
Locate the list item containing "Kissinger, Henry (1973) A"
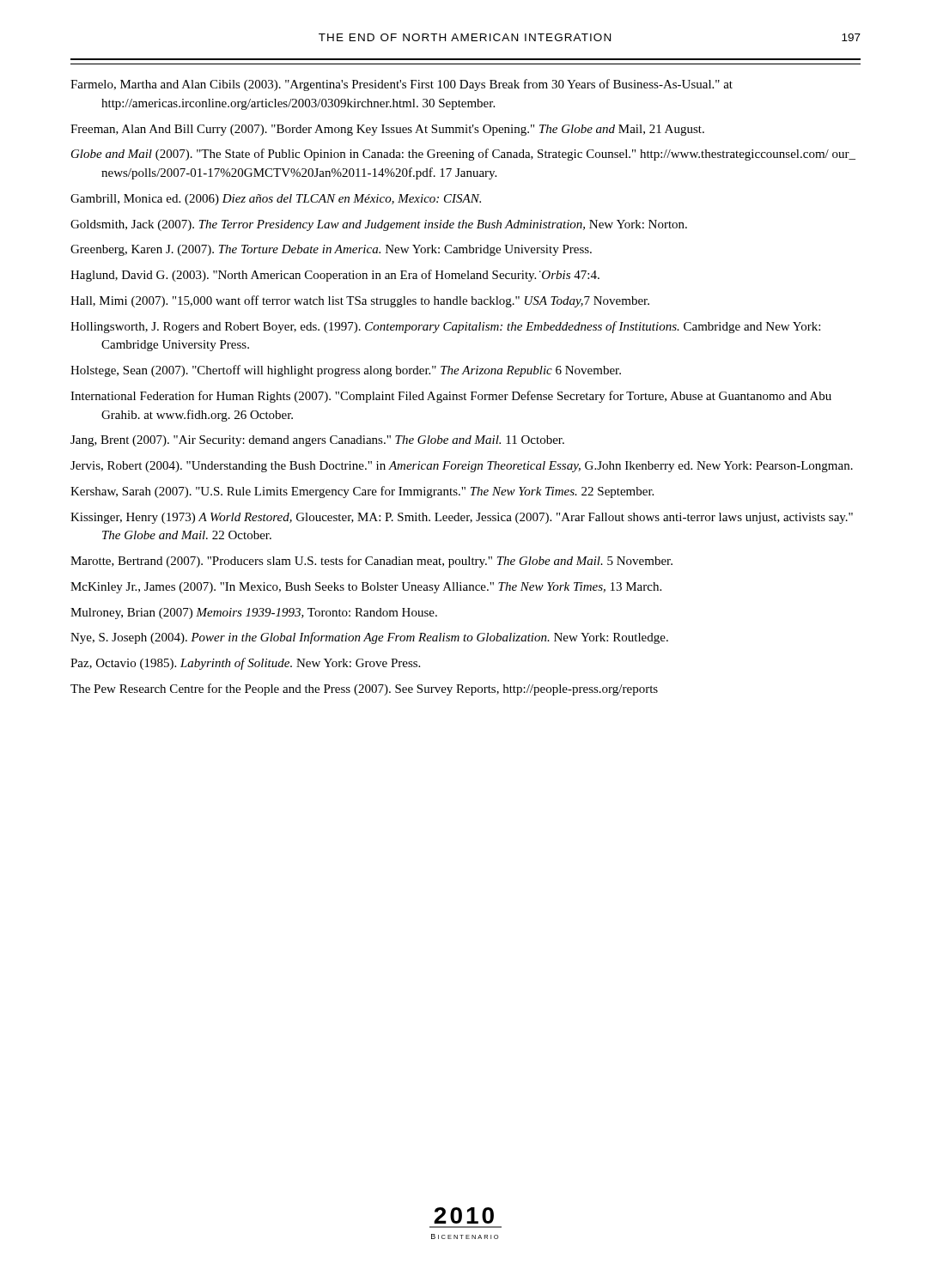(462, 526)
